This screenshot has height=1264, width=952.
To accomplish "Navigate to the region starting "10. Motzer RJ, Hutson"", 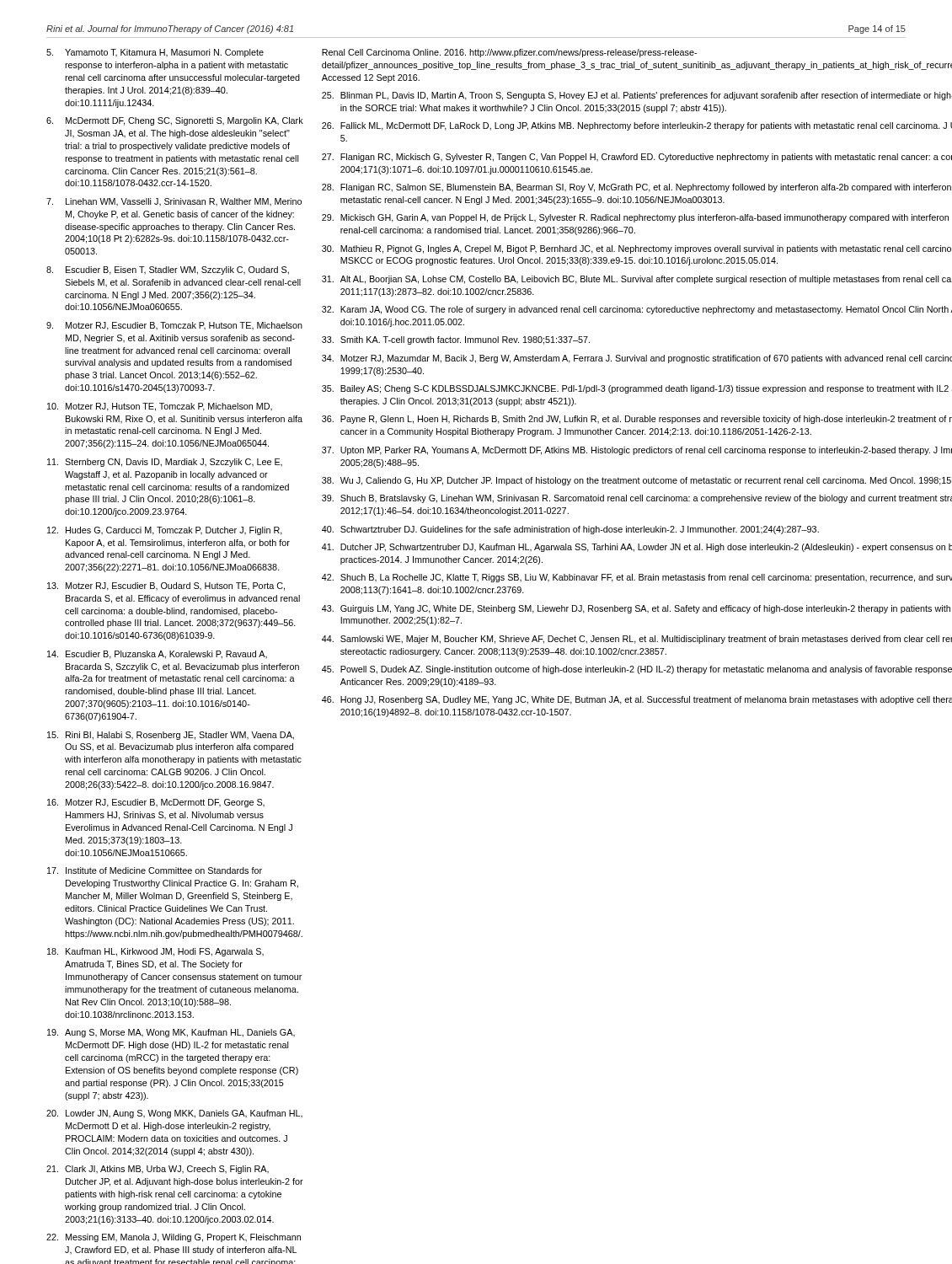I will 175,425.
